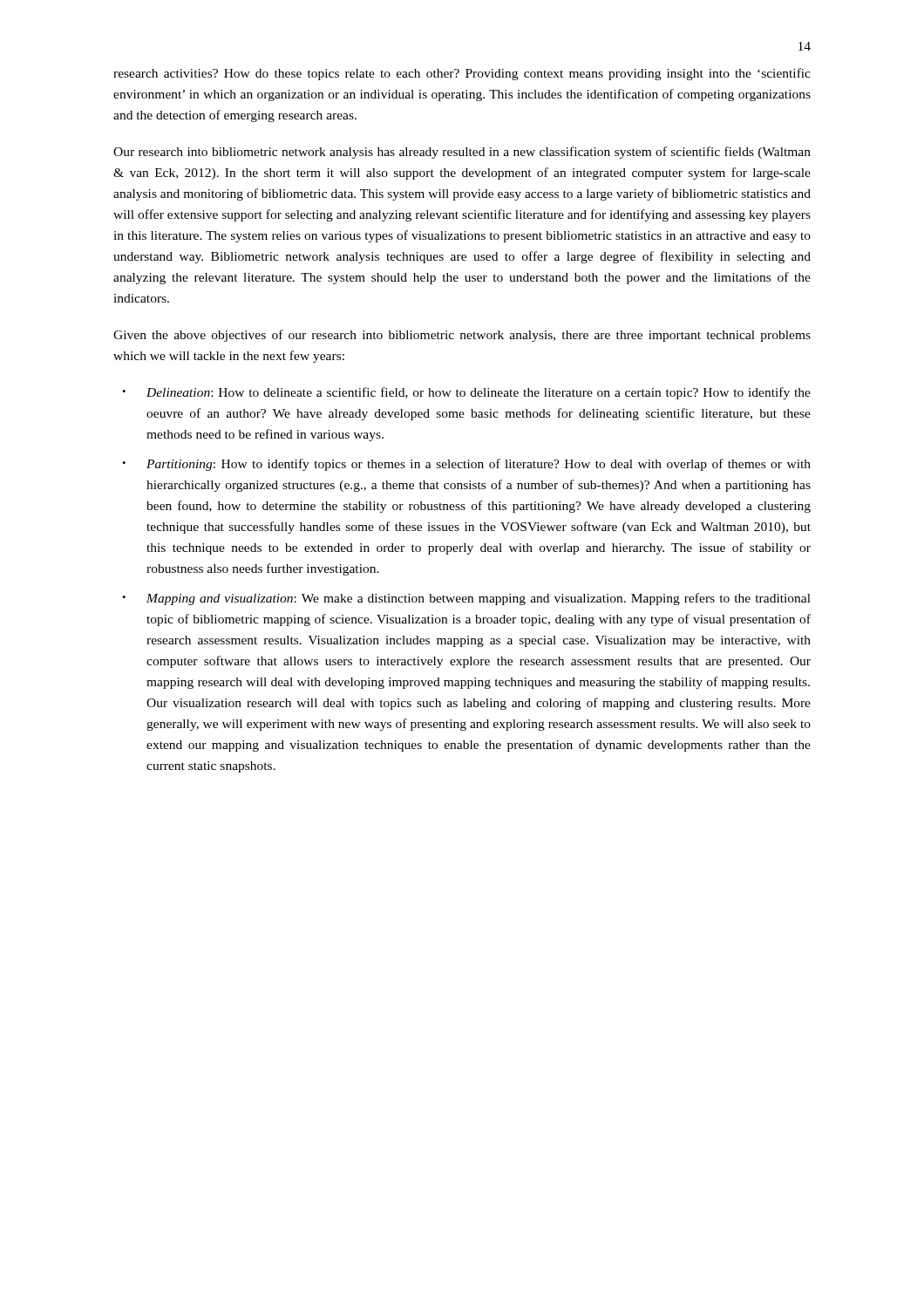Image resolution: width=924 pixels, height=1308 pixels.
Task: Locate the block of text that opens with "• Partitioning: How to identify topics"
Action: pyautogui.click(x=462, y=516)
